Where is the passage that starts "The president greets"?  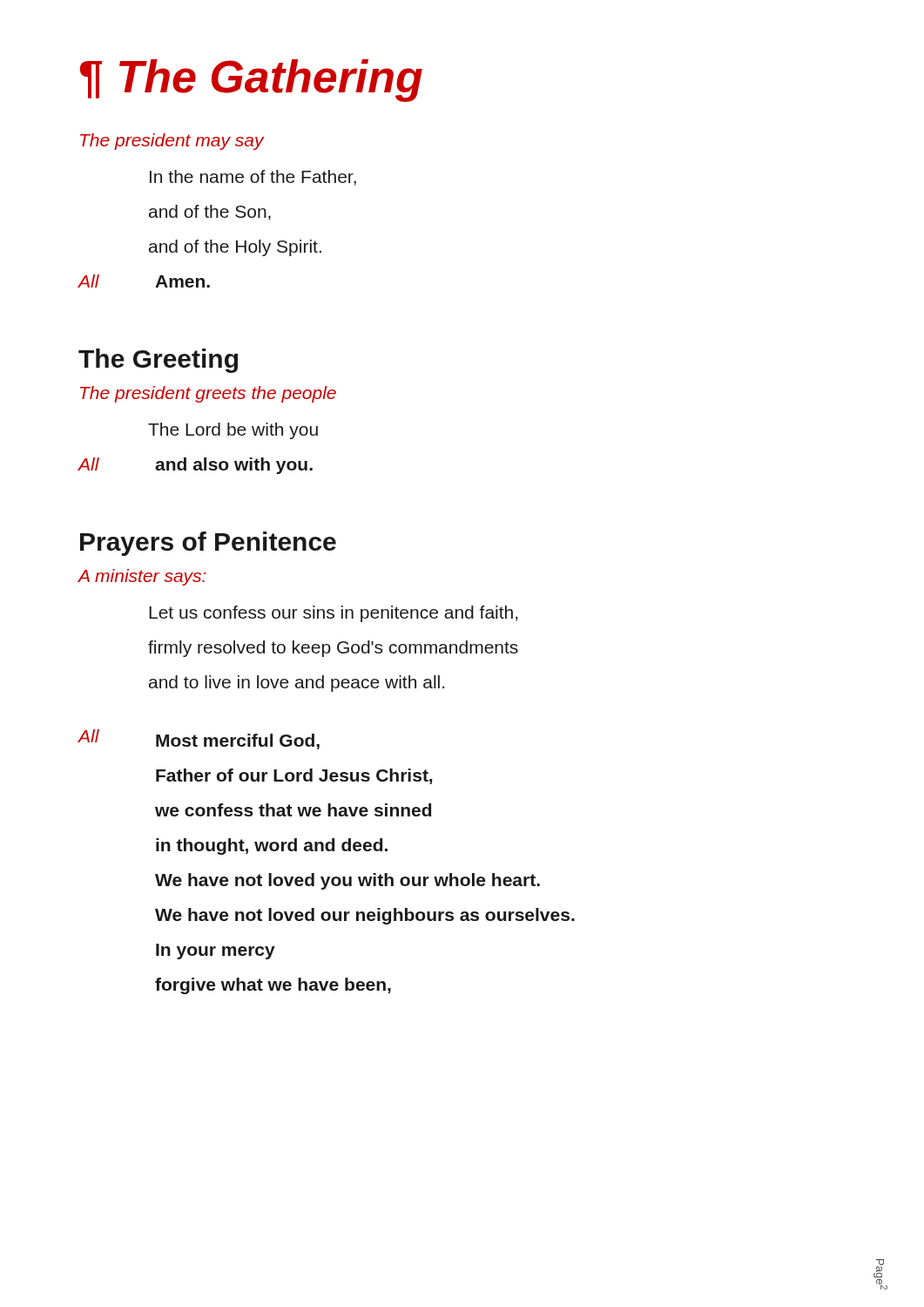[x=208, y=394]
